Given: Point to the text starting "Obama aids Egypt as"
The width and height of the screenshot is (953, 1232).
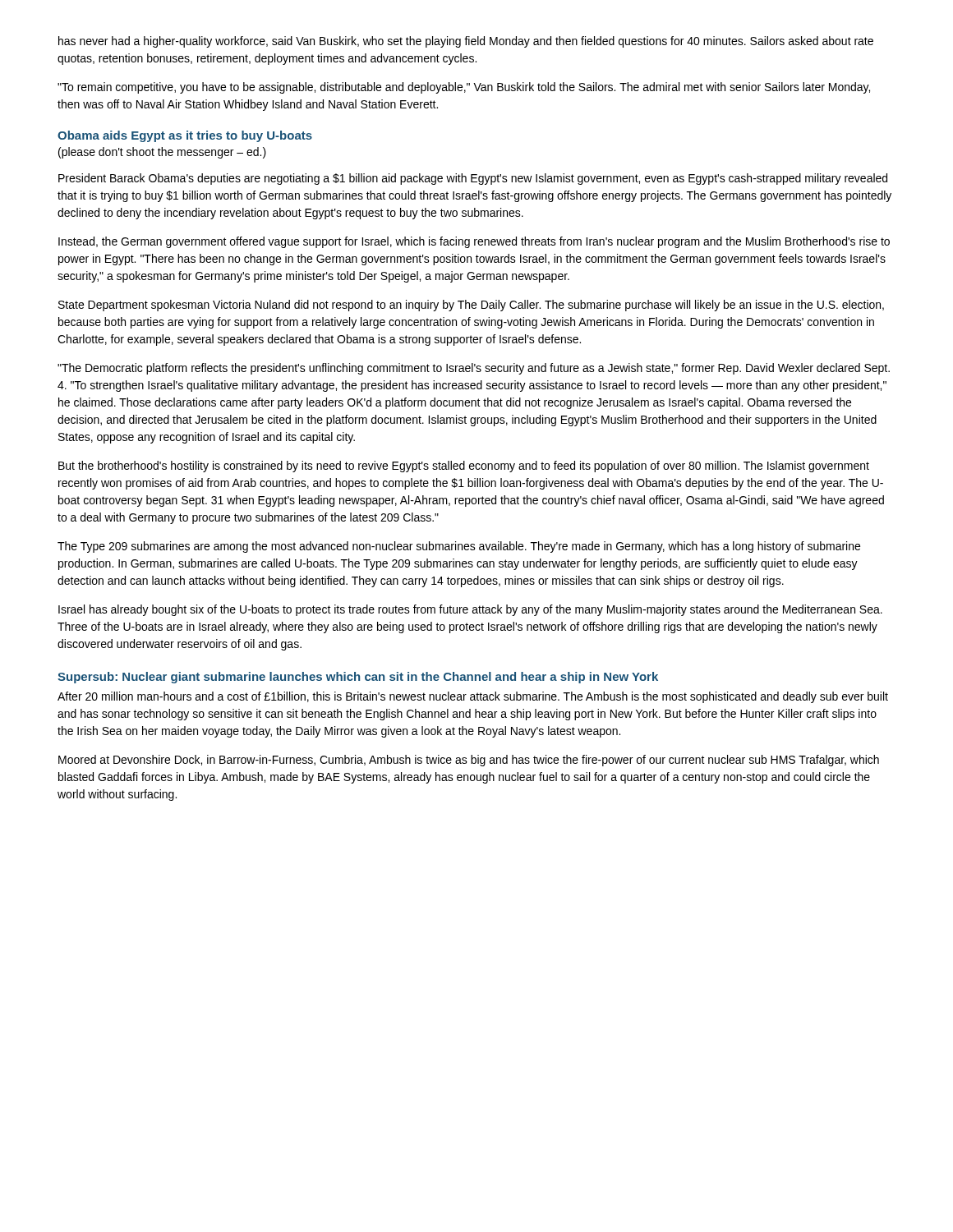Looking at the screenshot, I should 185,135.
